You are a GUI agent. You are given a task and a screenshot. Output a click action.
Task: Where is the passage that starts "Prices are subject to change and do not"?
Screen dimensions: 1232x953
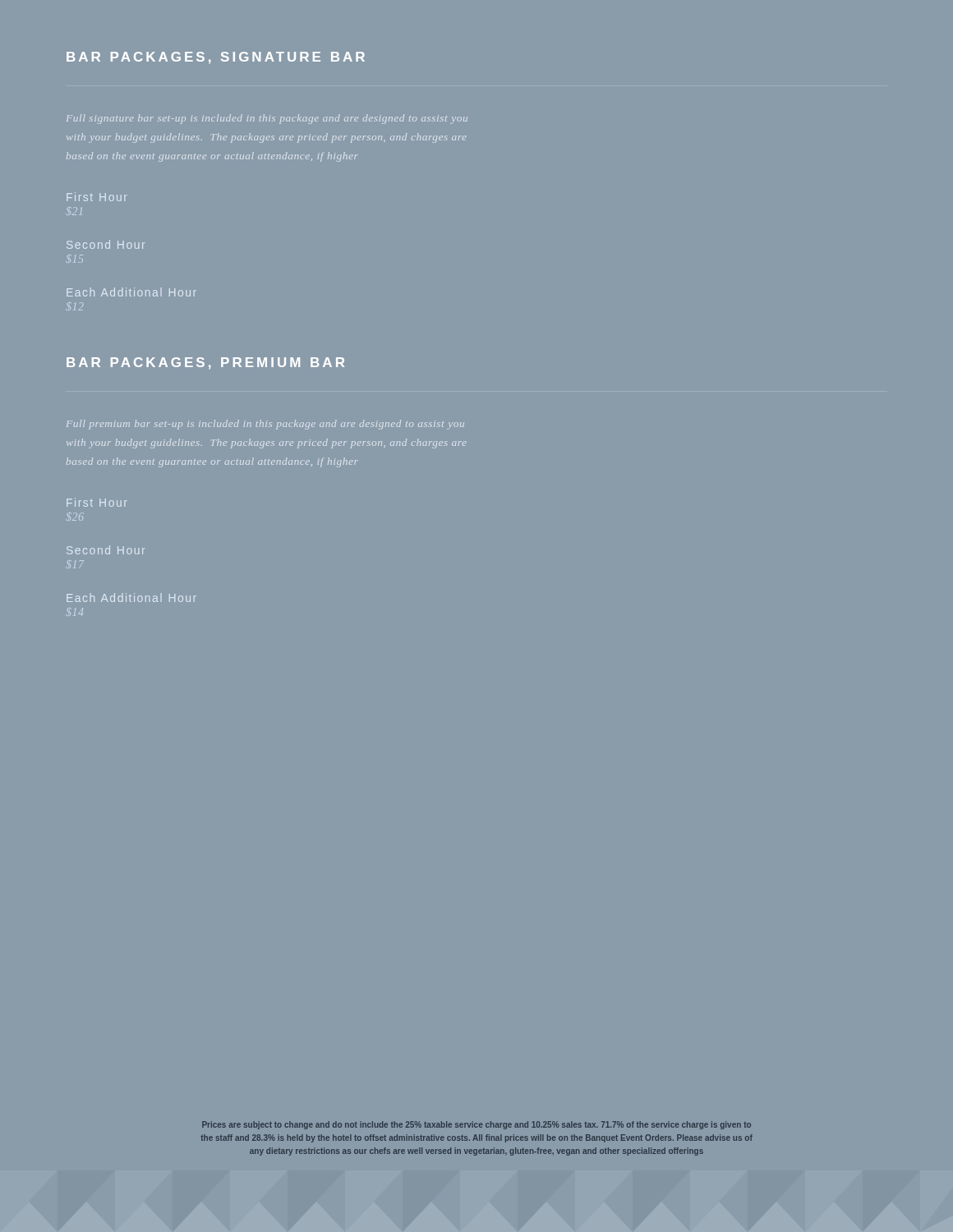coord(476,1138)
